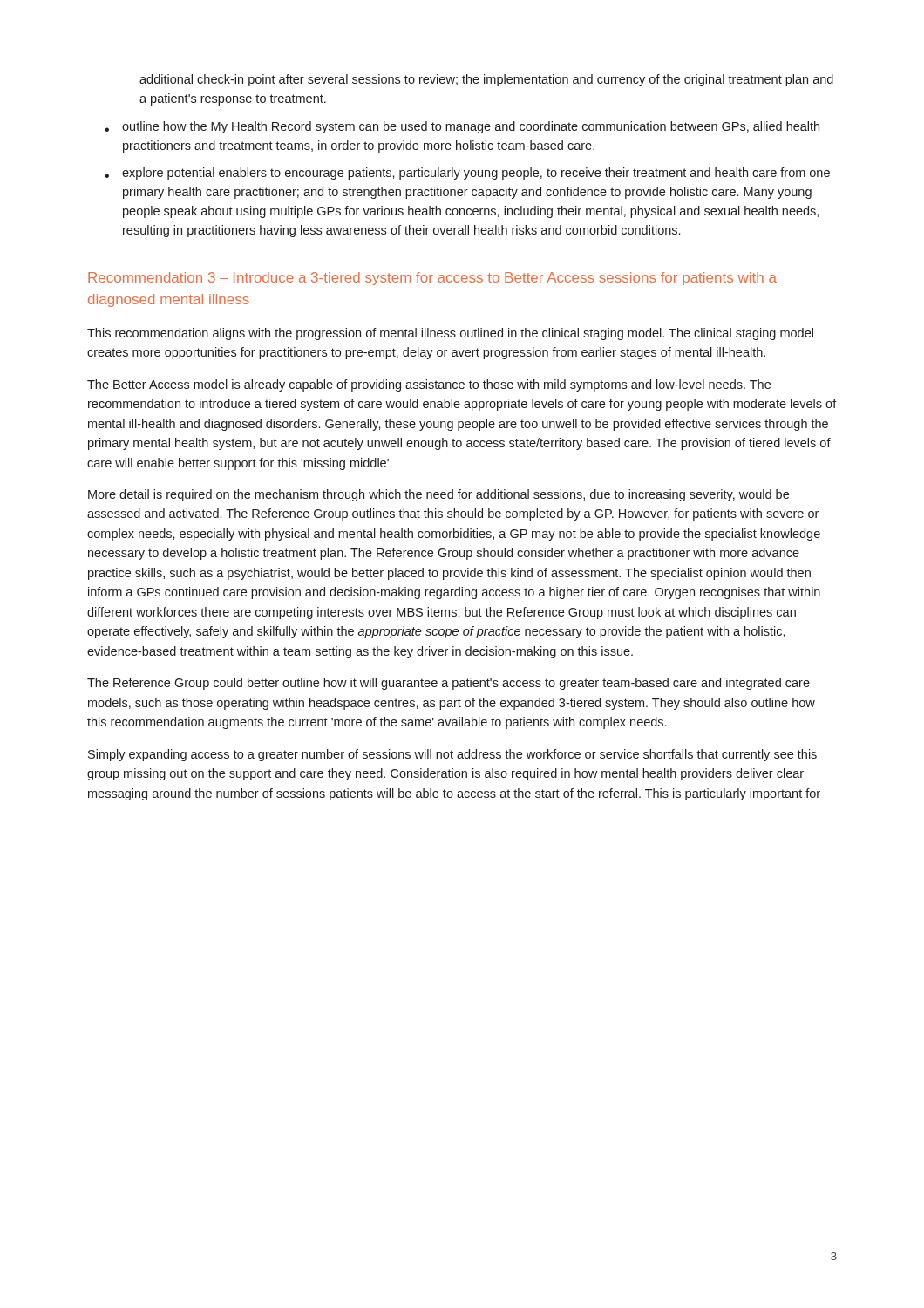Select the element starting "The Better Access model is"
The height and width of the screenshot is (1308, 924).
click(462, 423)
